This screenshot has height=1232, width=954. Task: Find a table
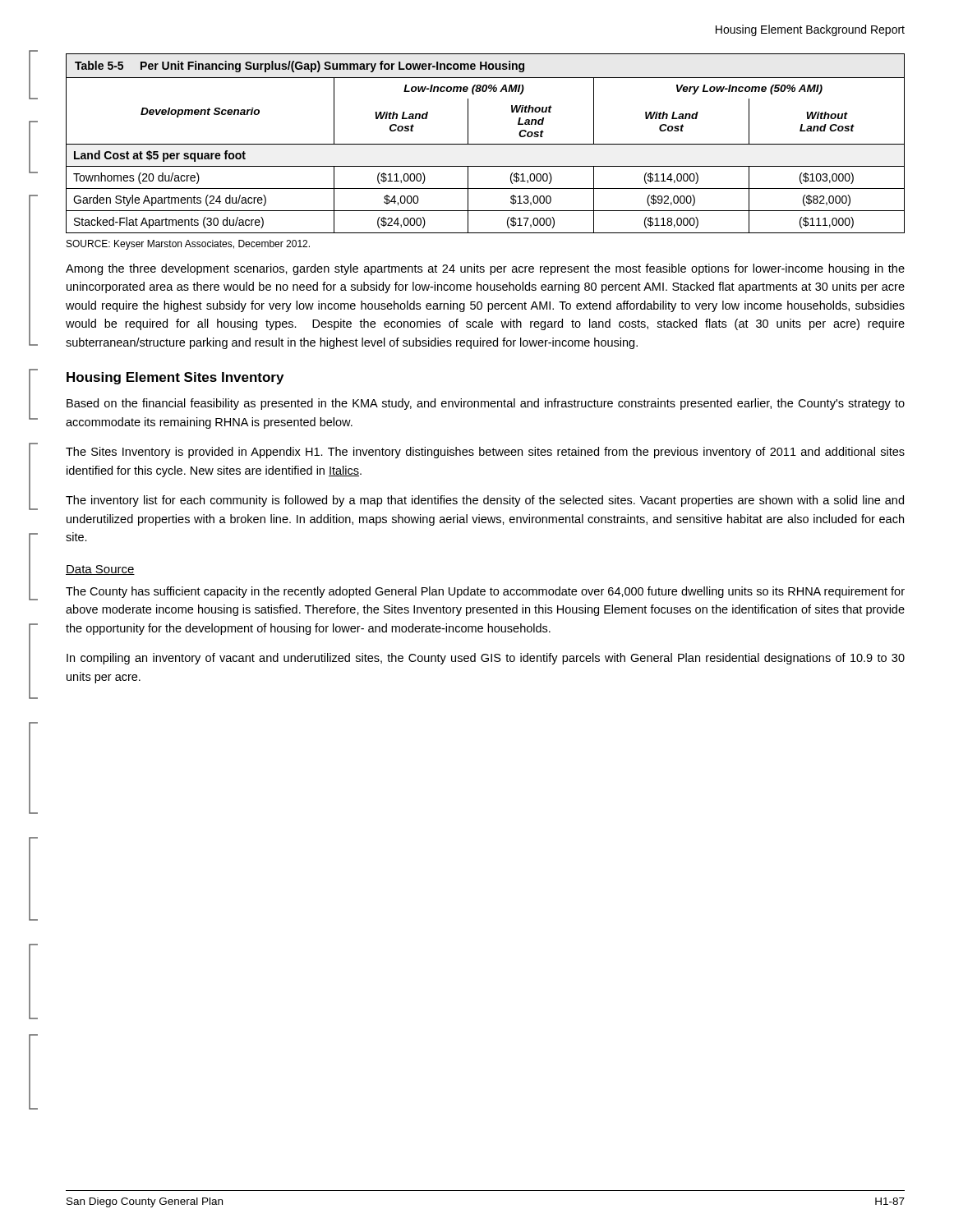click(485, 143)
